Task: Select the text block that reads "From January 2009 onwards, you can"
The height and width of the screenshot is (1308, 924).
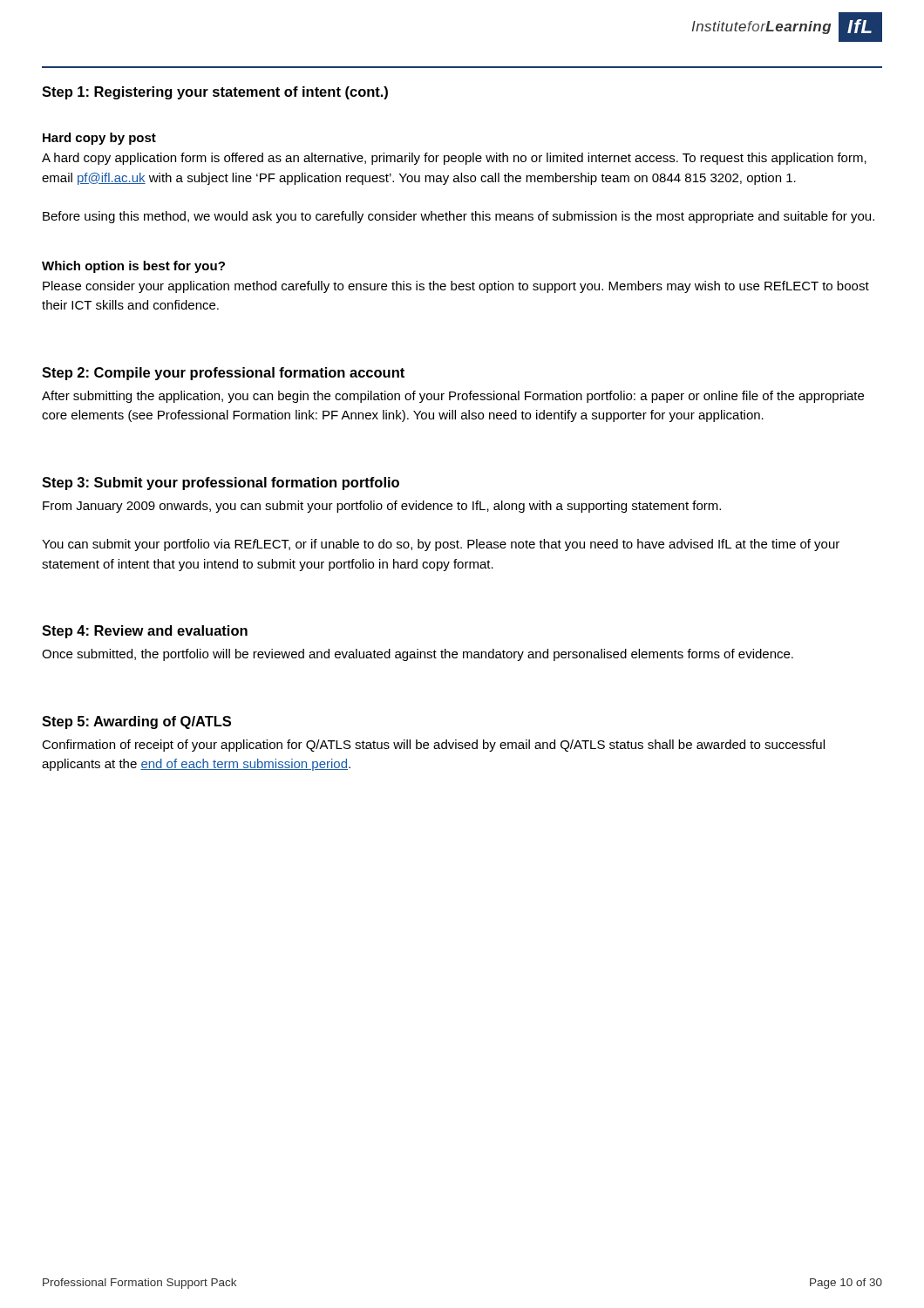Action: [382, 505]
